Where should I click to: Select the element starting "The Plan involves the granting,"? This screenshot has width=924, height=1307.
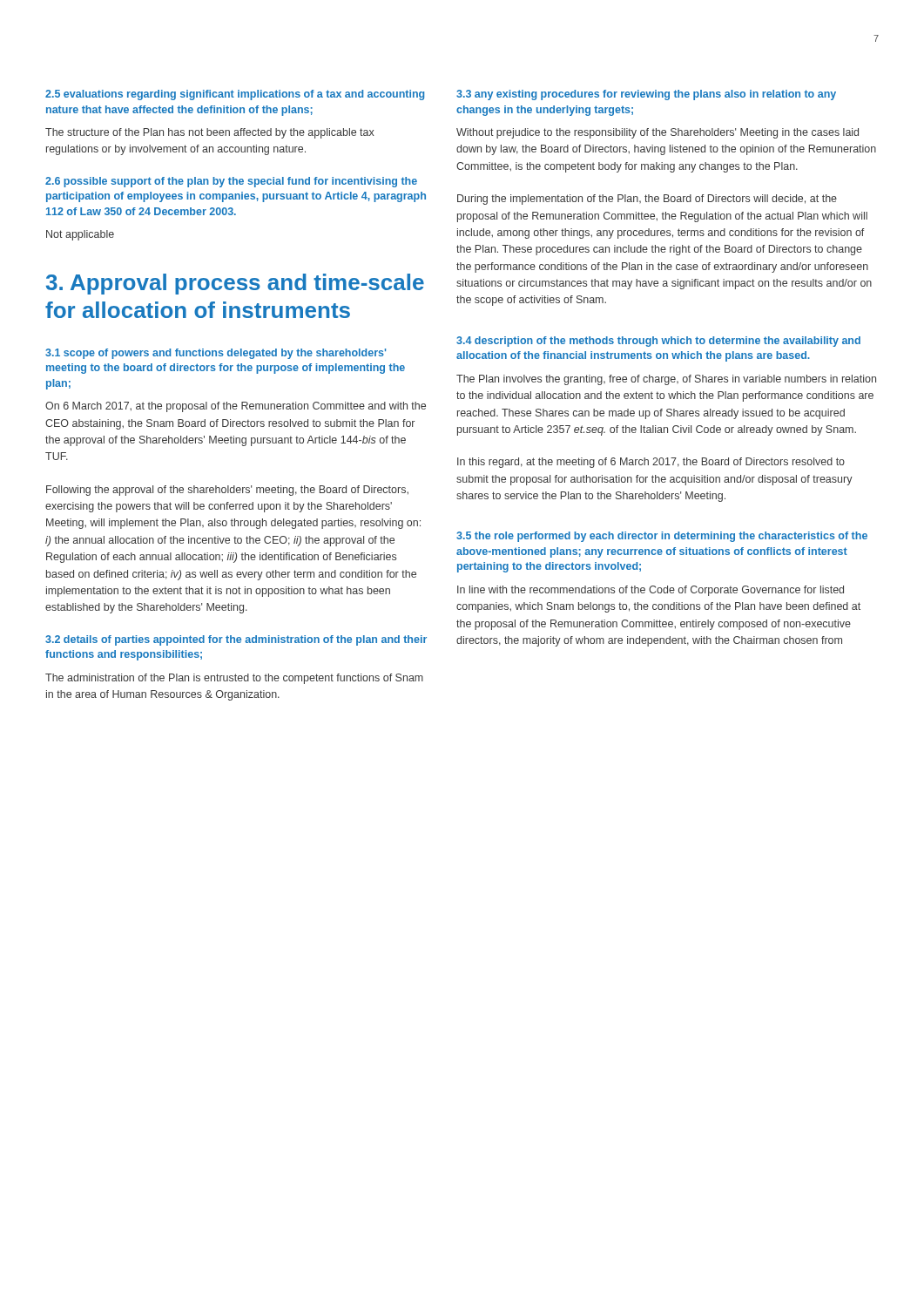pos(667,404)
